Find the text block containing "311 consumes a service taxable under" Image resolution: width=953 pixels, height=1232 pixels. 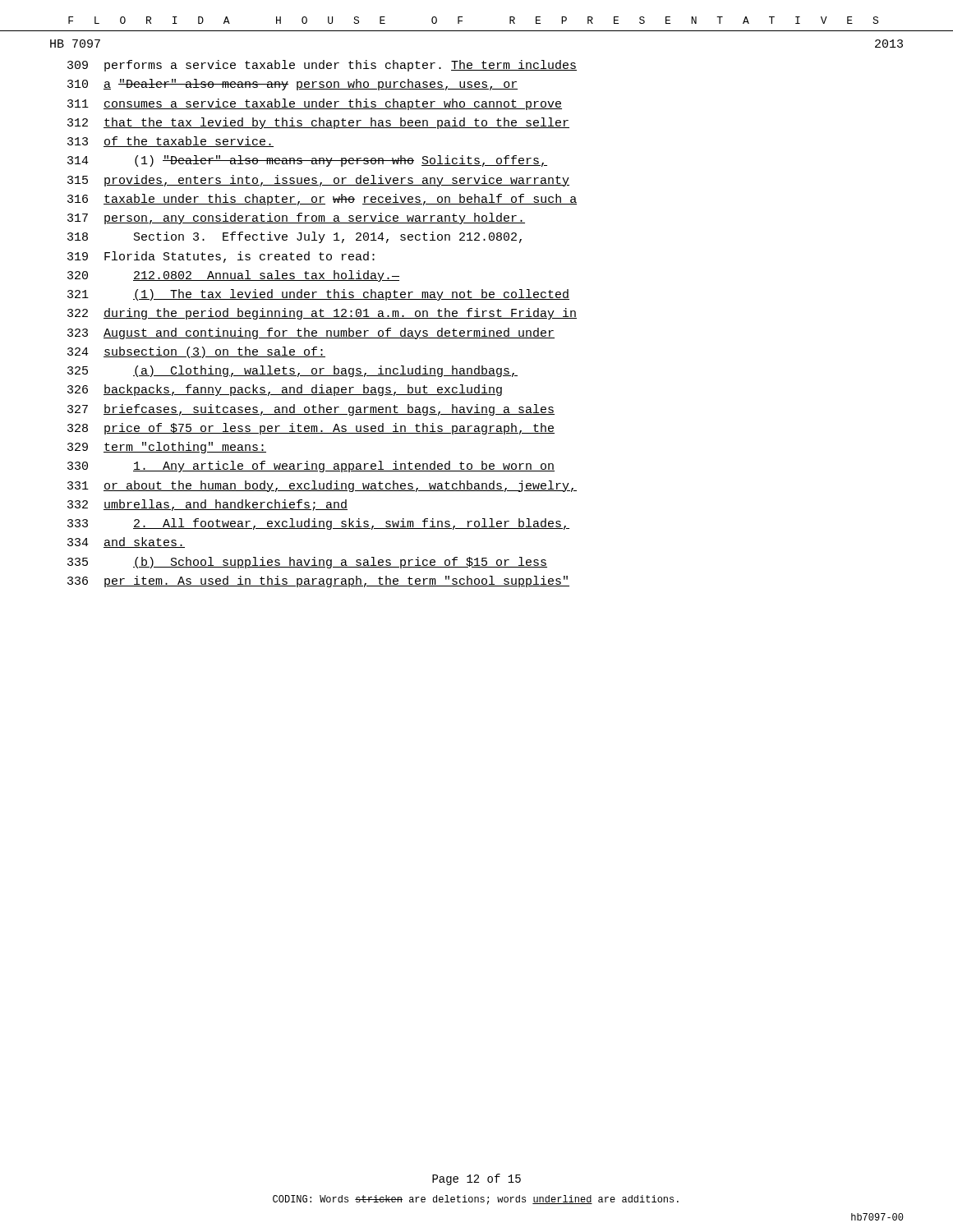[476, 104]
